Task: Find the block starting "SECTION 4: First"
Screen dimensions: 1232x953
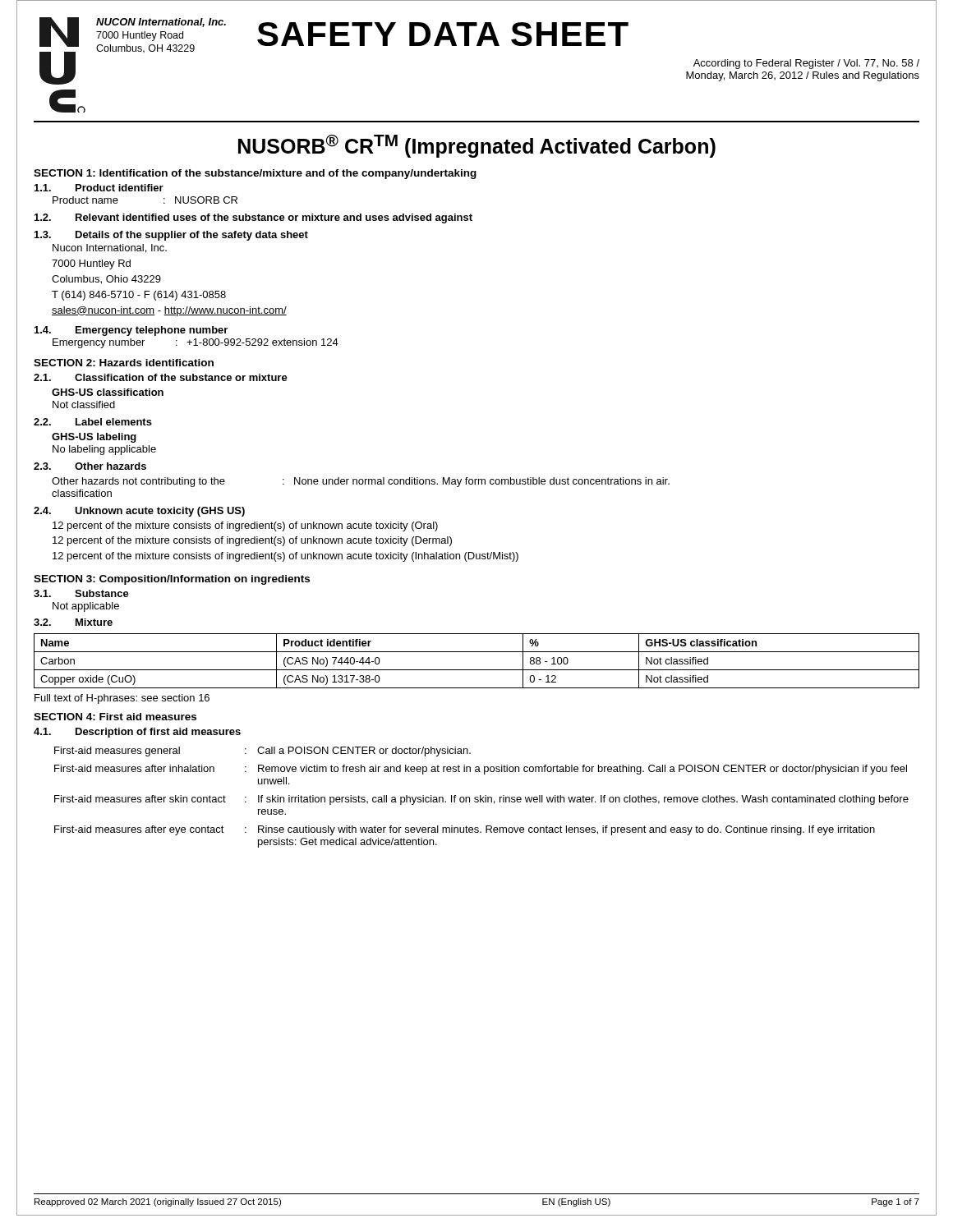Action: tap(115, 717)
